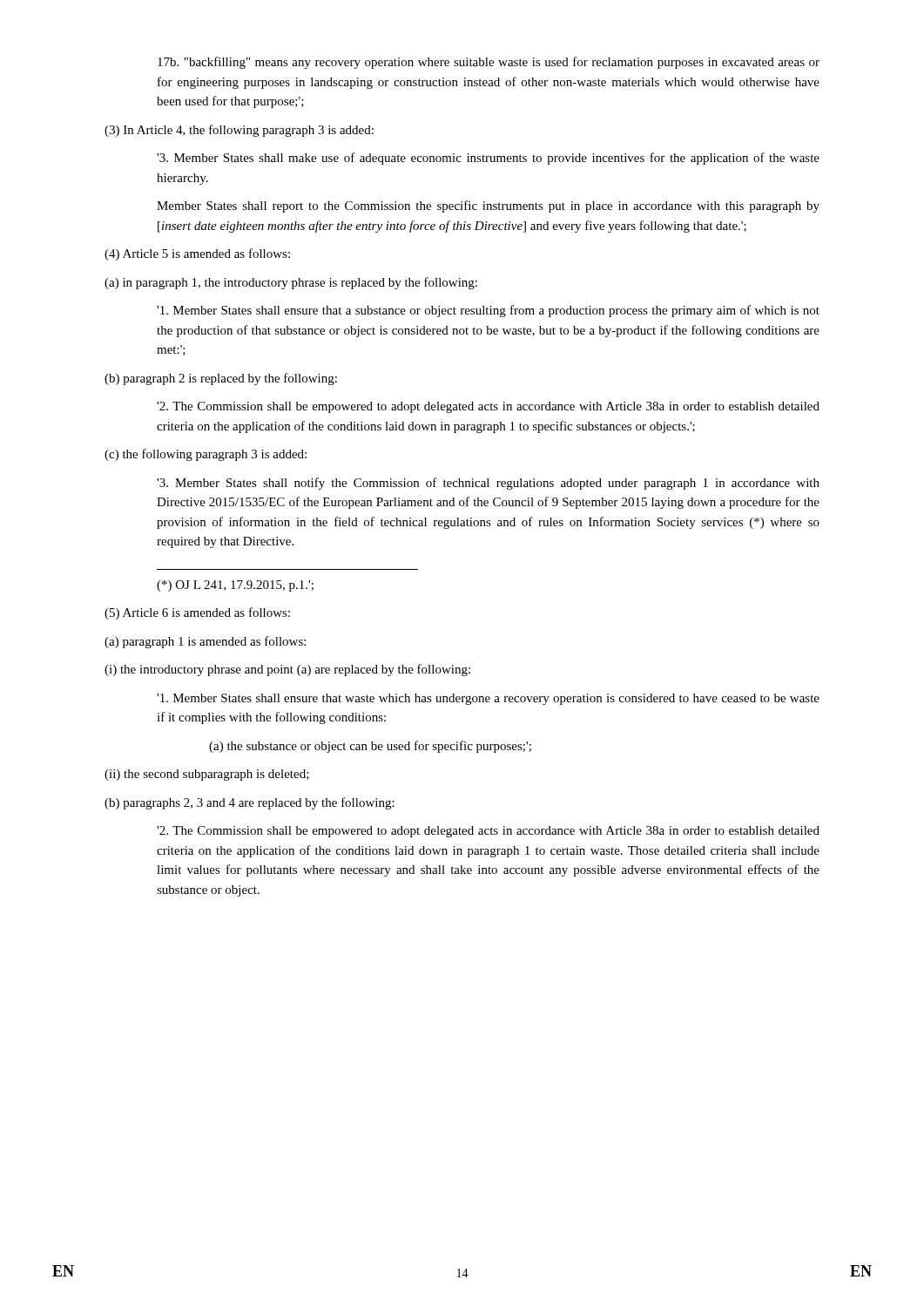The height and width of the screenshot is (1307, 924).
Task: Select the region starting "(i) the introductory phrase and point (a)"
Action: [x=471, y=669]
